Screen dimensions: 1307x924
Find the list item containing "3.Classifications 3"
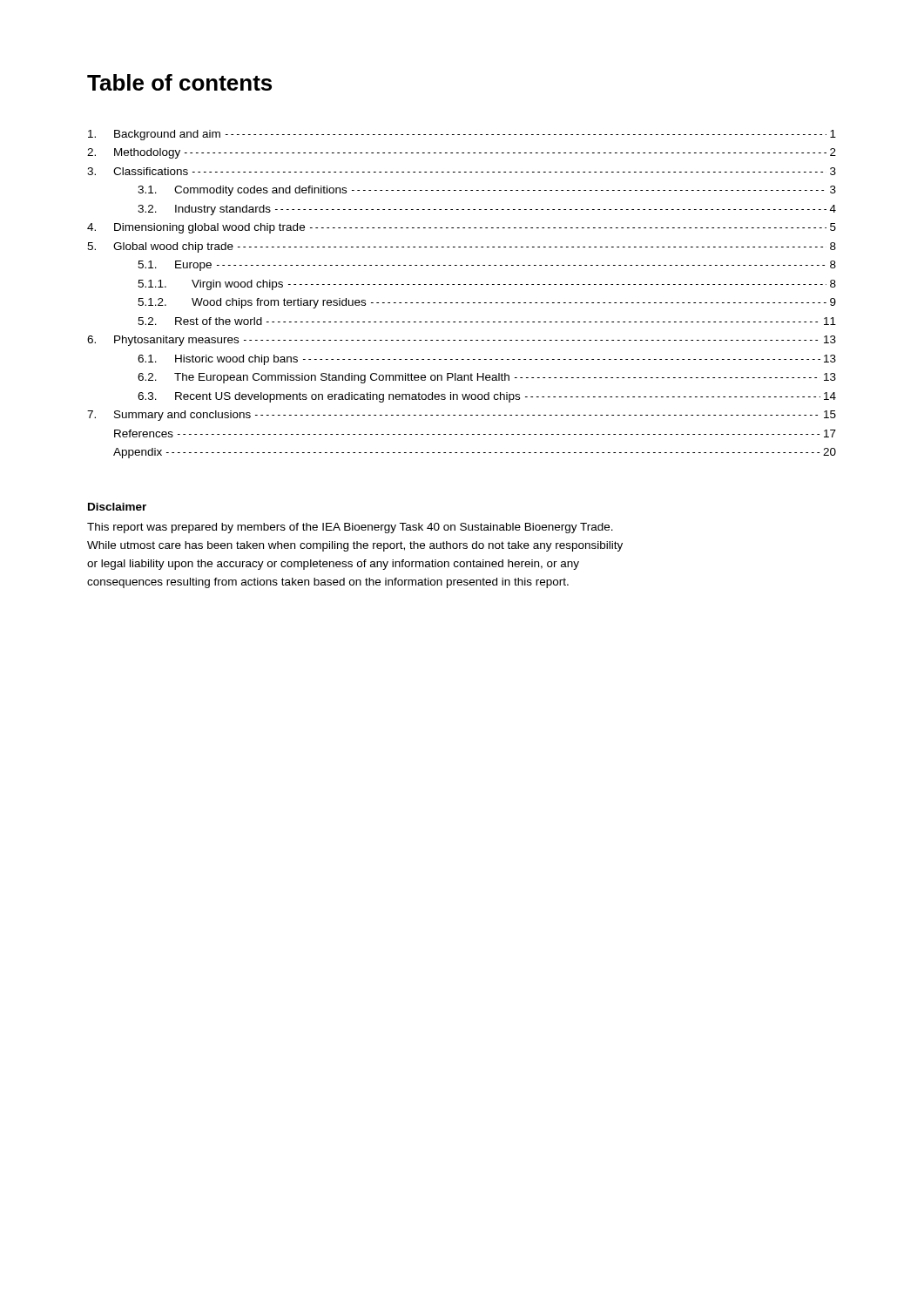[x=462, y=170]
